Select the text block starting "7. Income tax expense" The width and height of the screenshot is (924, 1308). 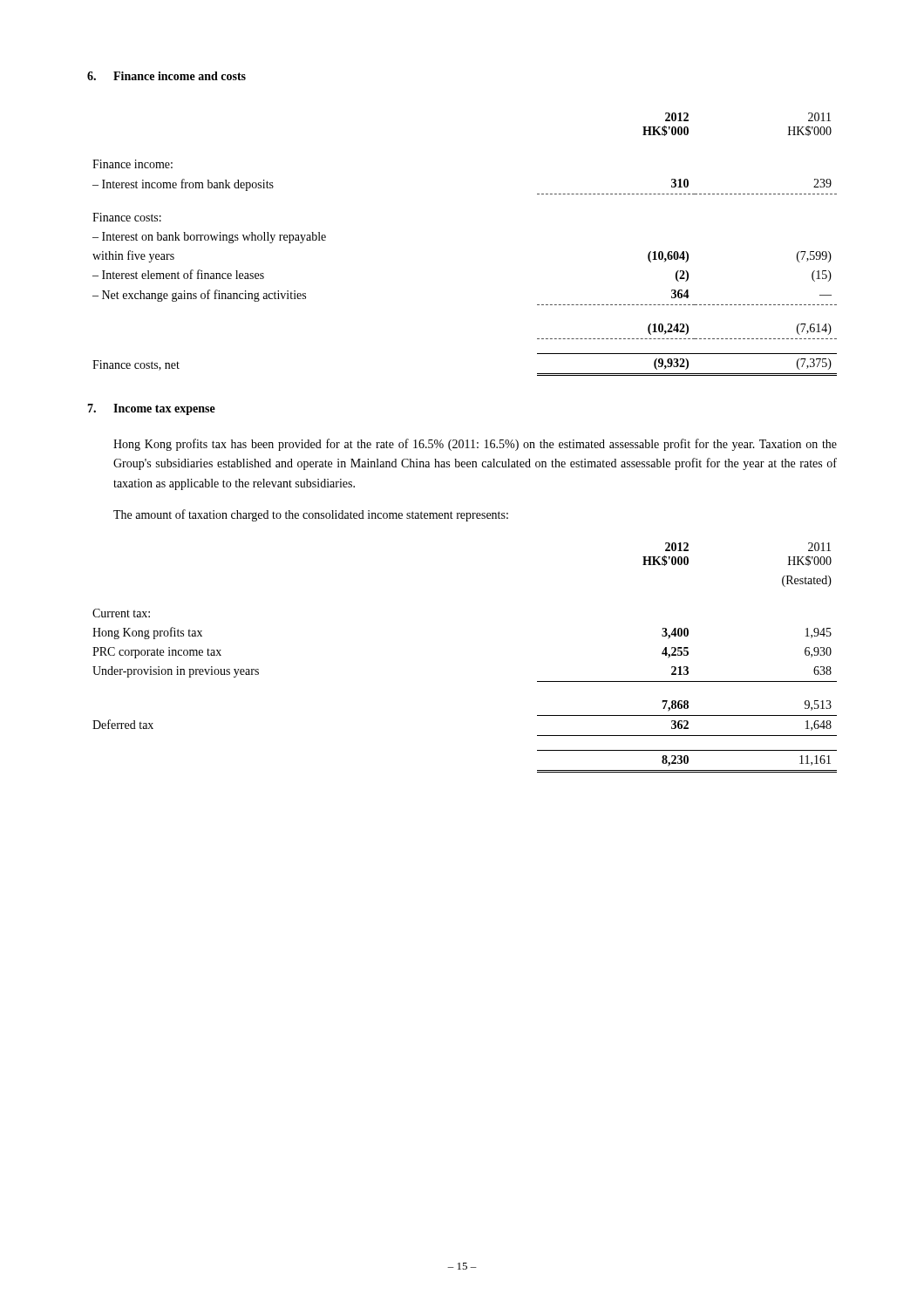click(x=151, y=409)
